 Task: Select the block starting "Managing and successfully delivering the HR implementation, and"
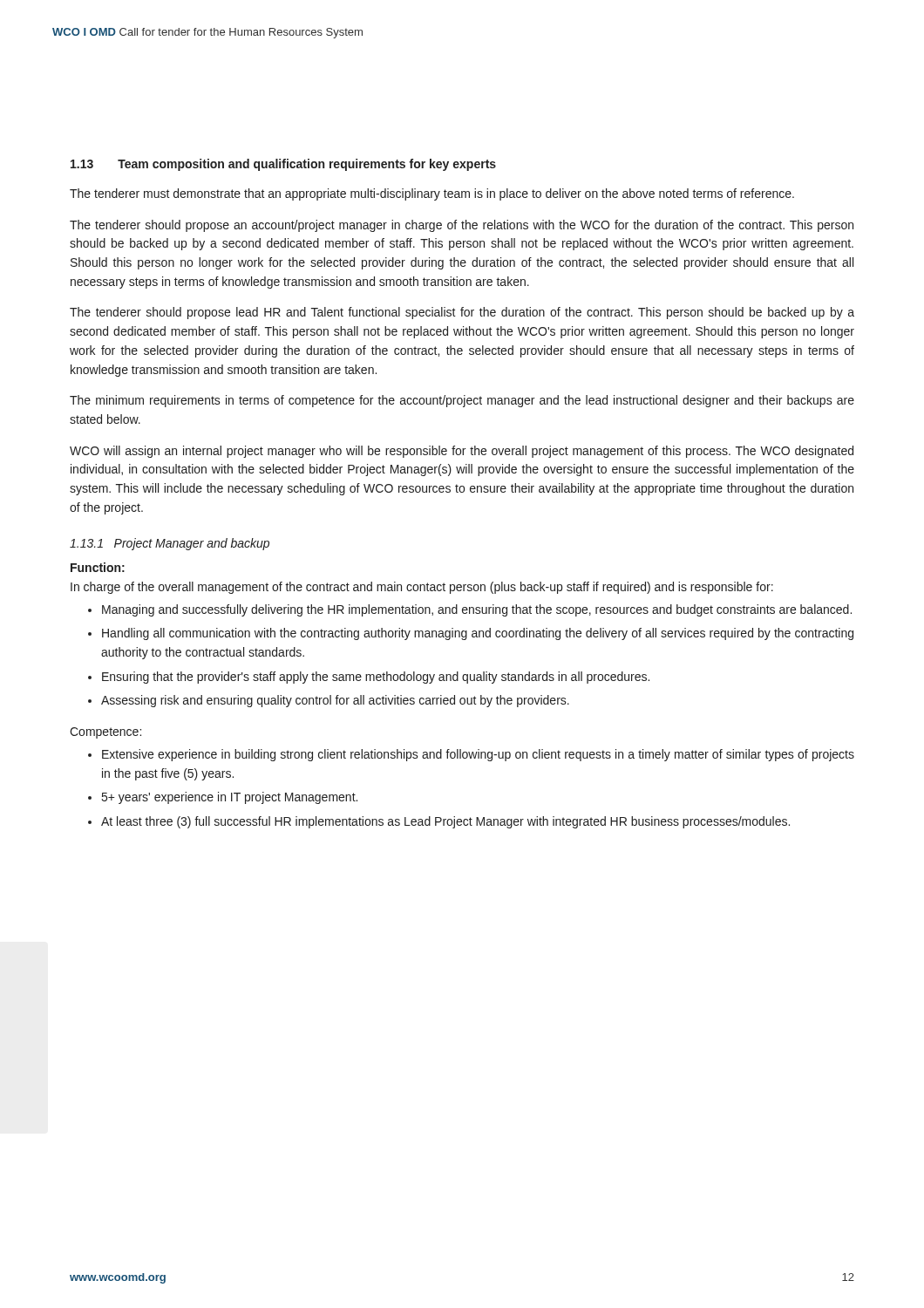coord(477,609)
